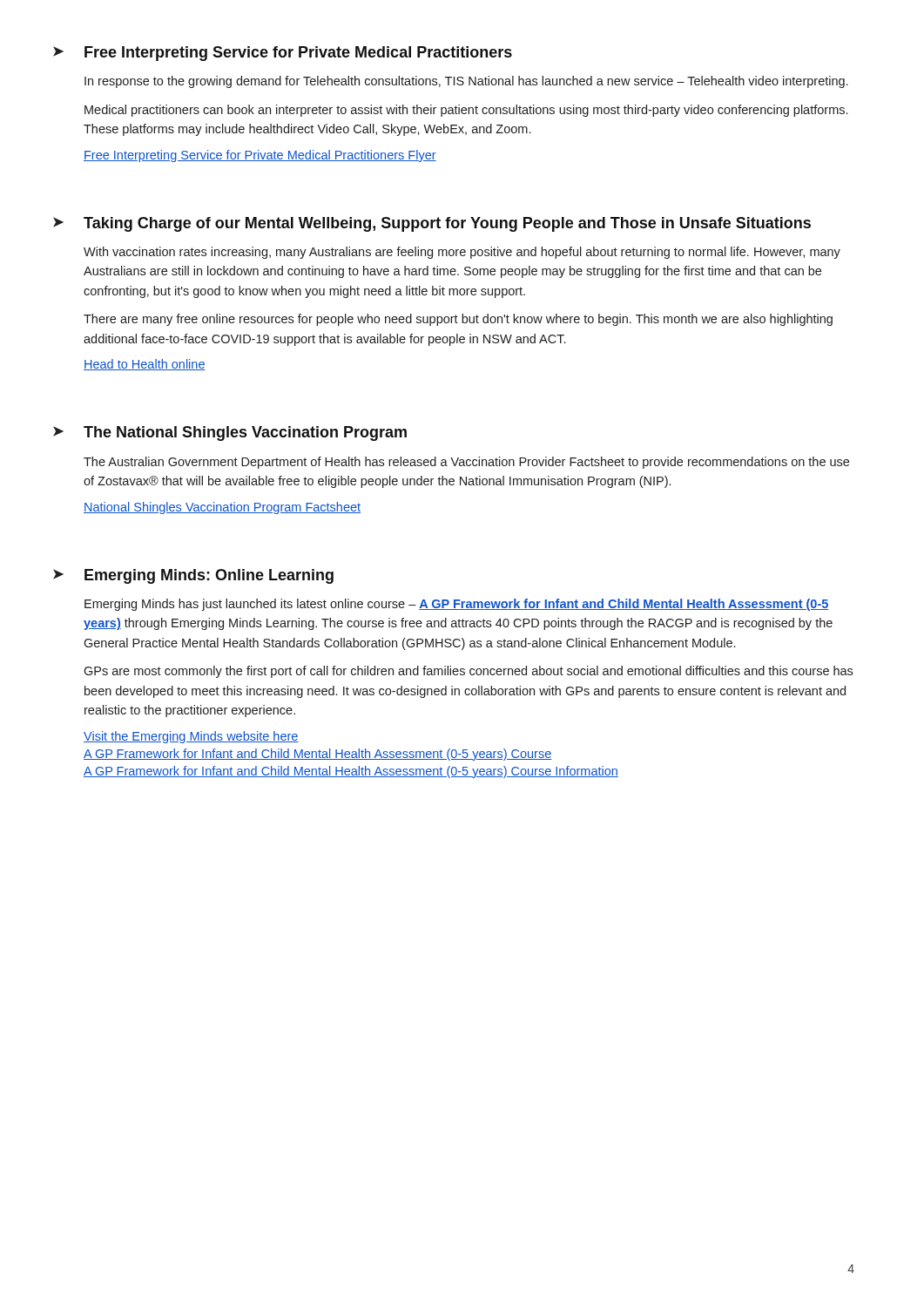Point to the section header beginning "Taking Charge of our Mental Wellbeing, Support for"

pyautogui.click(x=448, y=223)
